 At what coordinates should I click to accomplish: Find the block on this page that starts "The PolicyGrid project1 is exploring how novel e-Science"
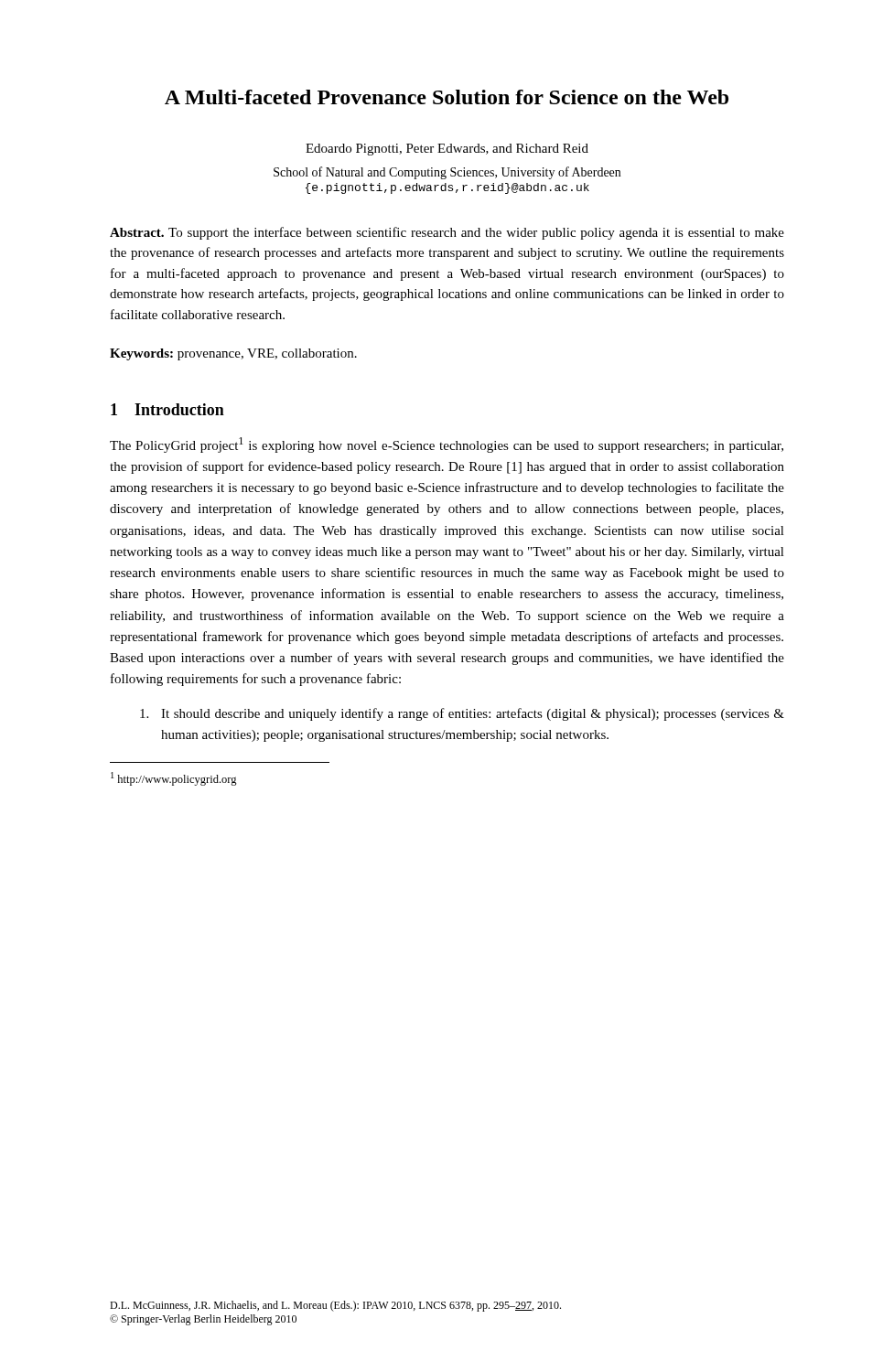tap(447, 560)
